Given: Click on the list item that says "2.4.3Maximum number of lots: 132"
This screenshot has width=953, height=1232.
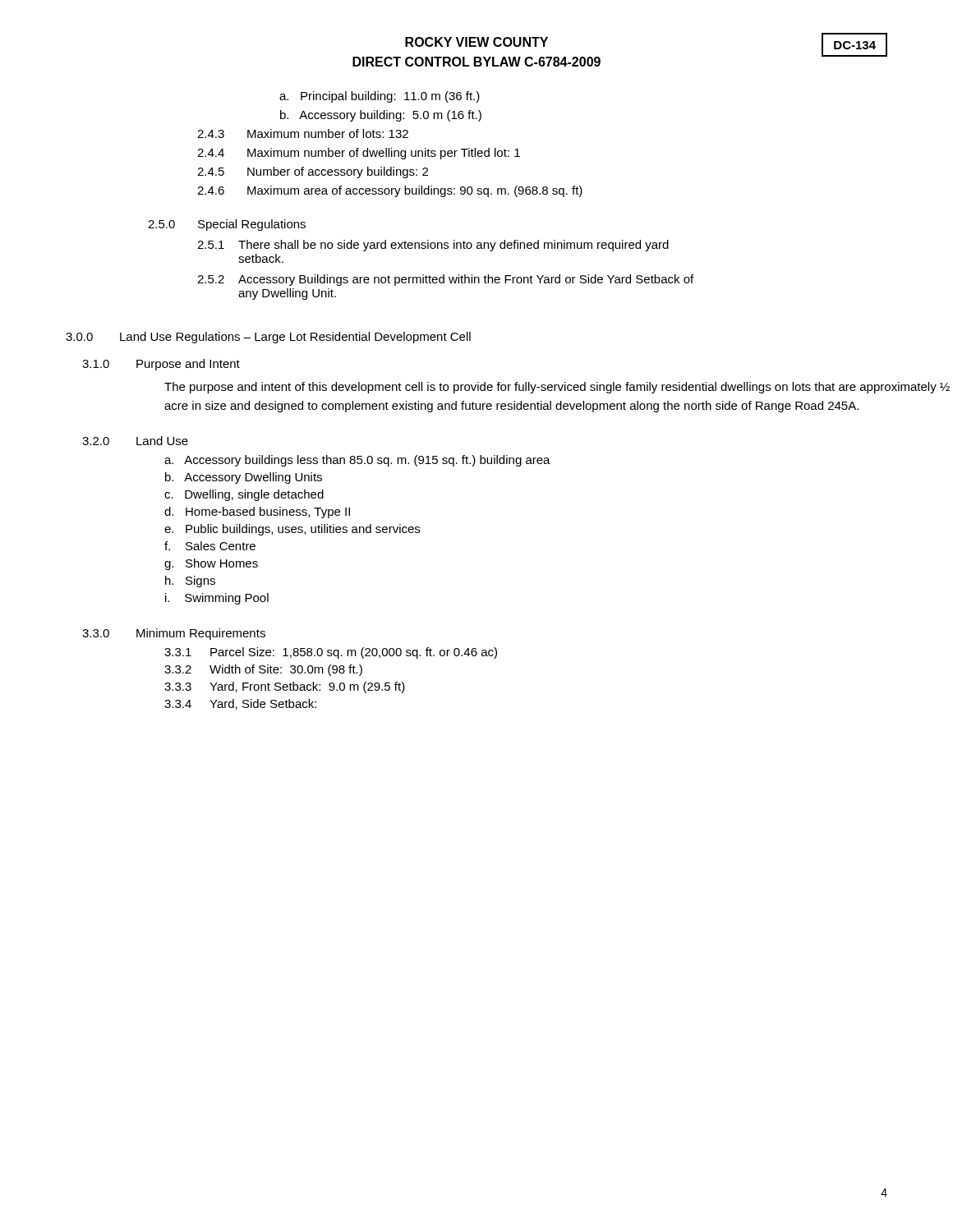Looking at the screenshot, I should tap(303, 133).
